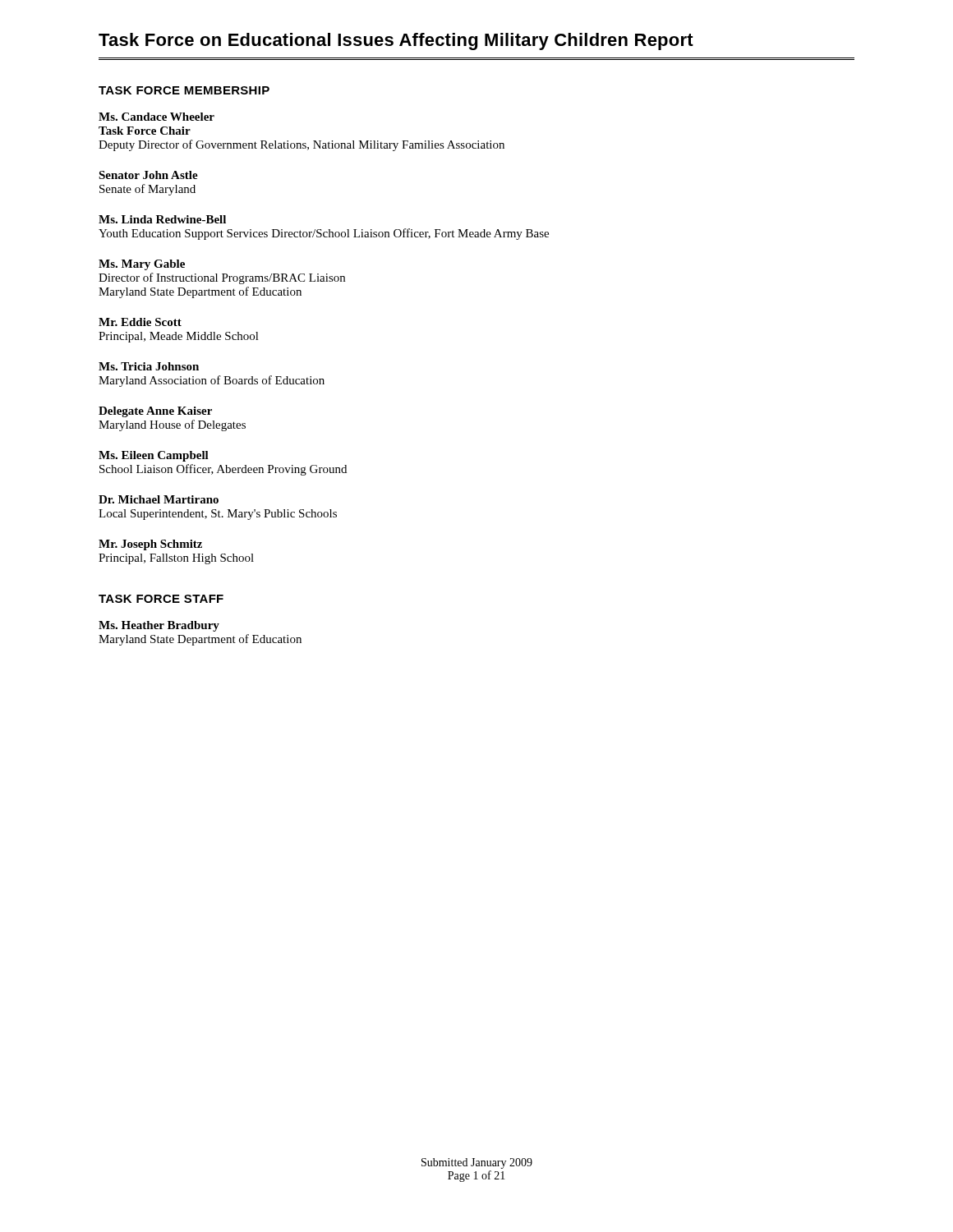Screen dimensions: 1232x953
Task: Select the region starting "Ms. Tricia Johnson"
Action: tap(149, 366)
